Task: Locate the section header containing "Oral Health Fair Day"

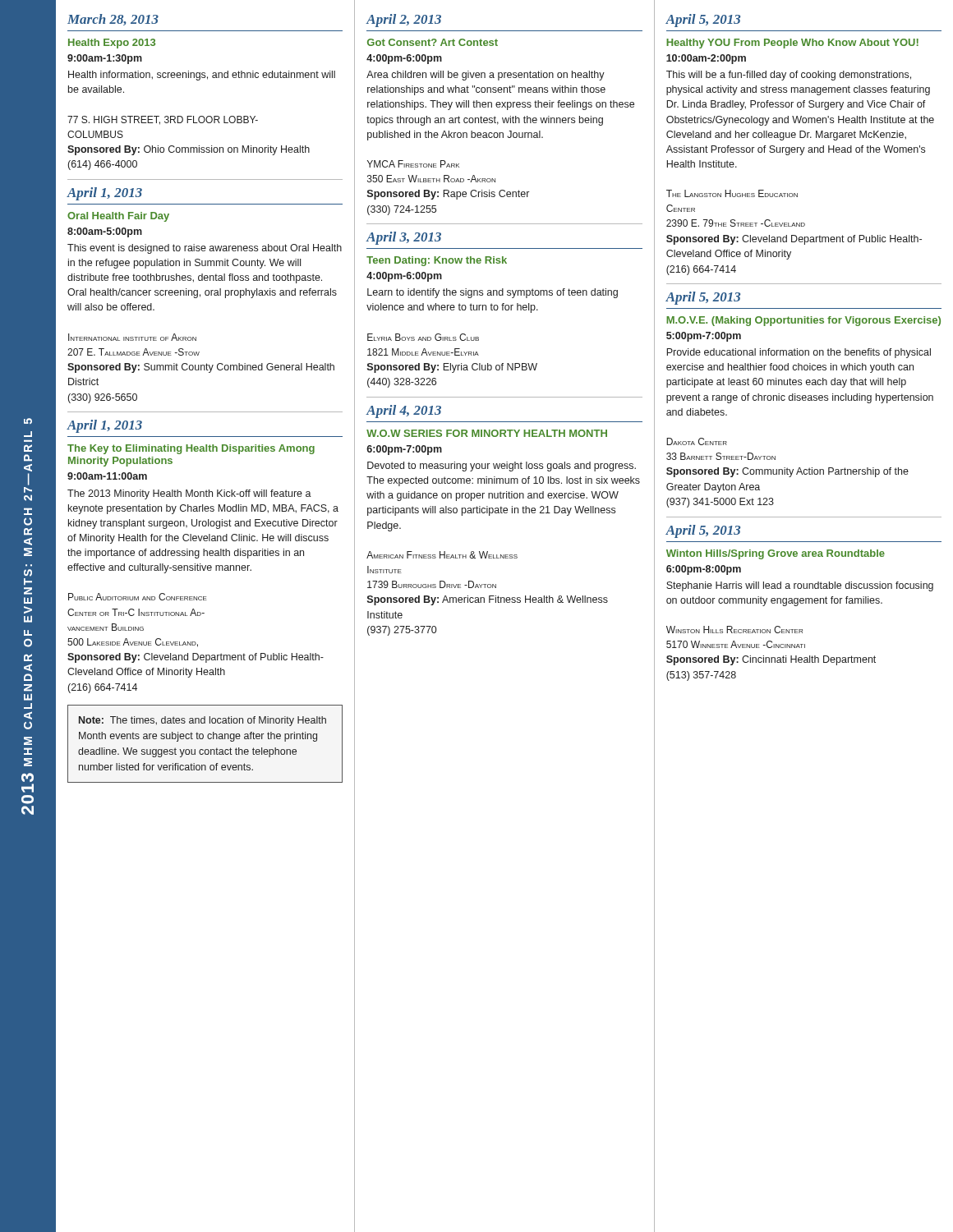Action: [118, 215]
